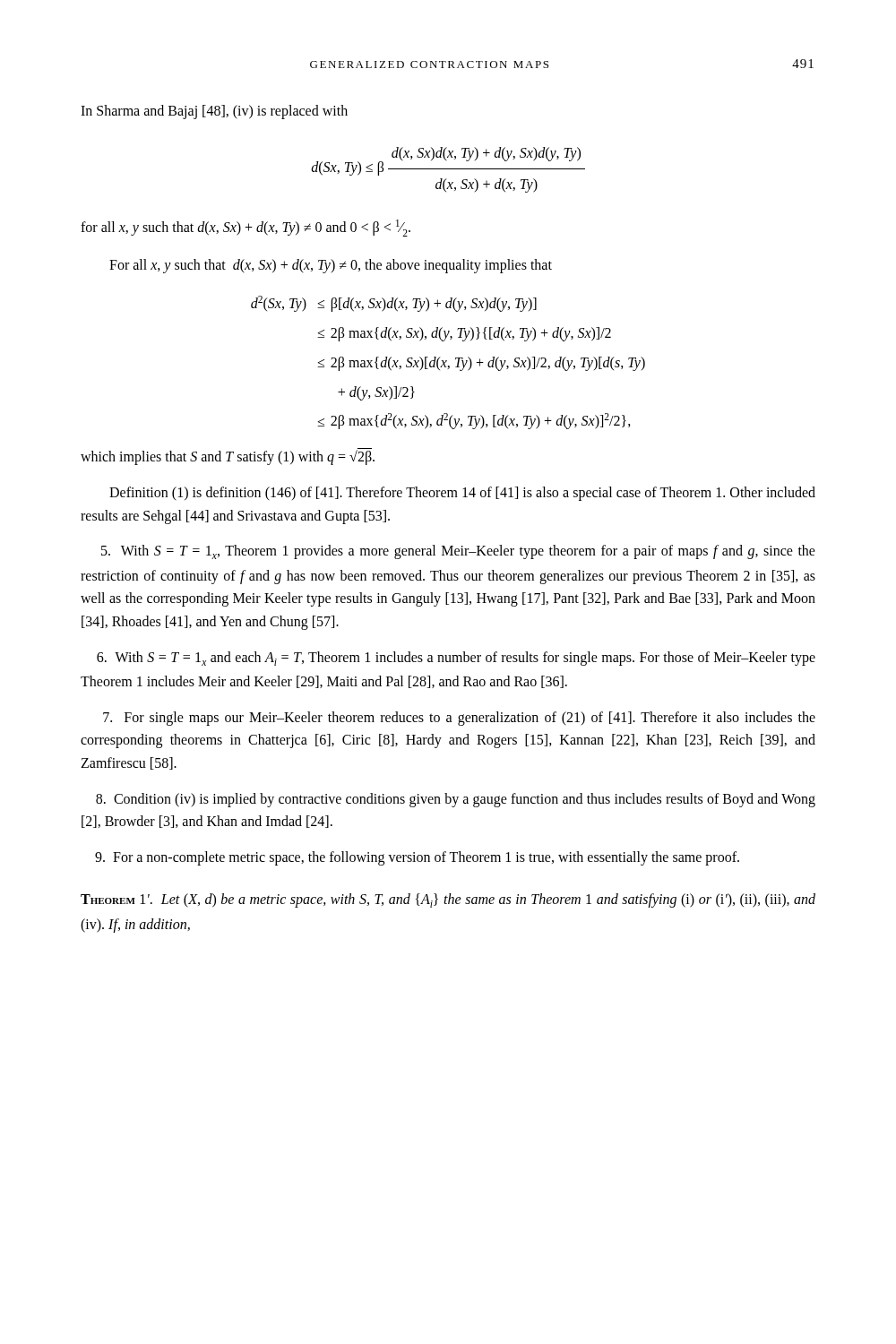This screenshot has height=1344, width=896.
Task: Select the text block that reads "In Sharma and"
Action: (x=214, y=110)
